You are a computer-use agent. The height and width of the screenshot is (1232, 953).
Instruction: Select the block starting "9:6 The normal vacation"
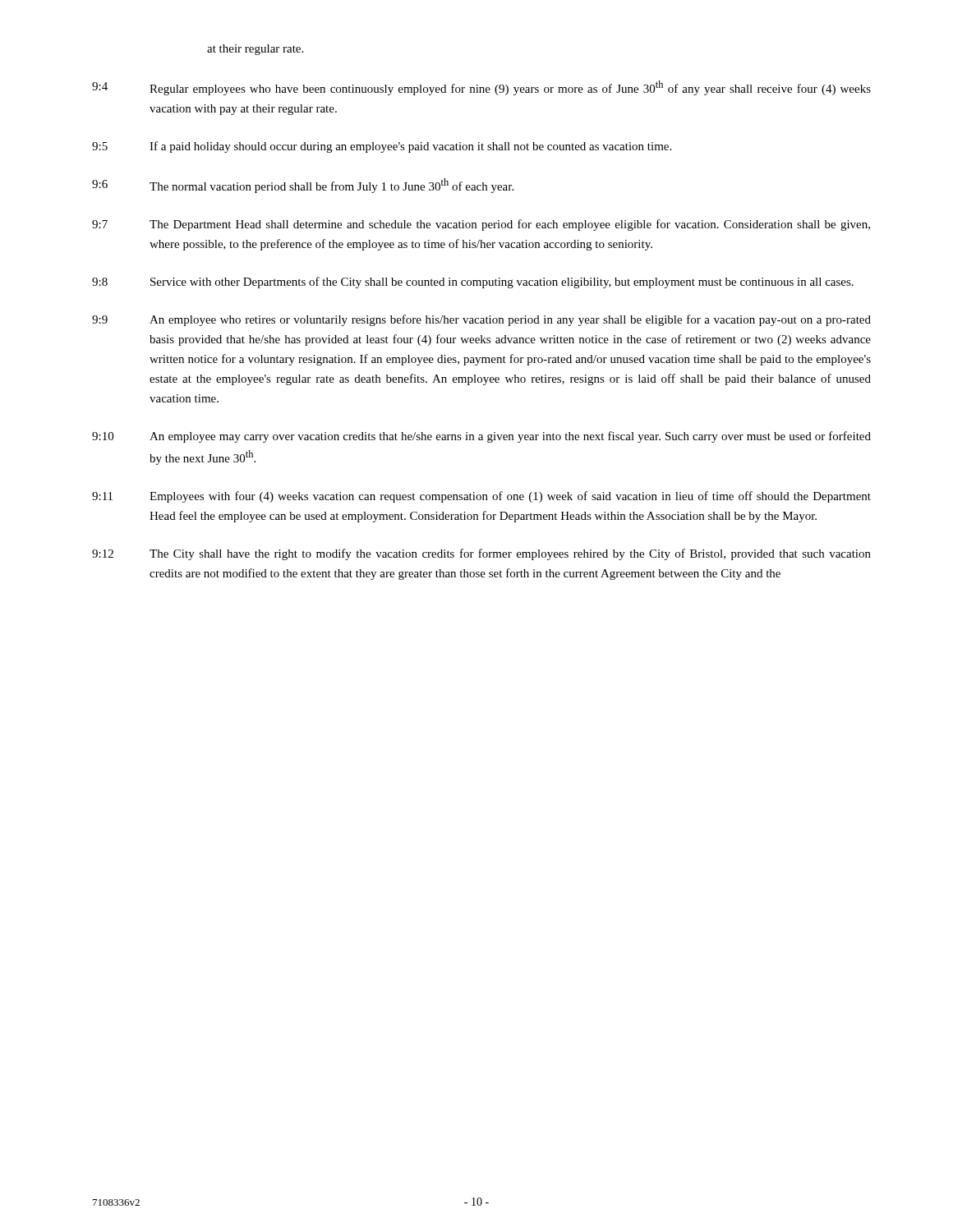click(x=481, y=185)
